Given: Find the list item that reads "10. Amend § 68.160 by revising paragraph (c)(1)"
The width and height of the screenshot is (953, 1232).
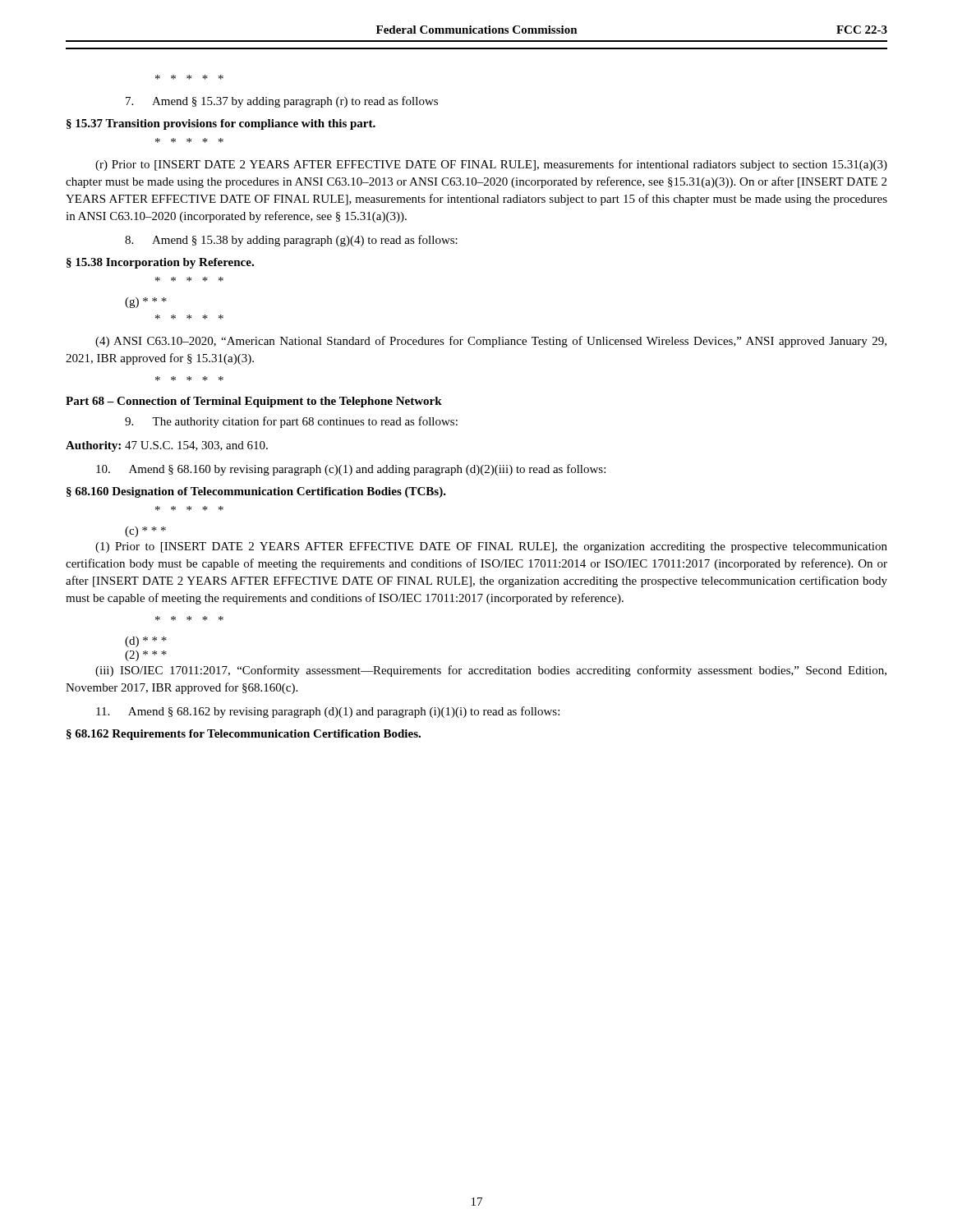Looking at the screenshot, I should click(351, 469).
